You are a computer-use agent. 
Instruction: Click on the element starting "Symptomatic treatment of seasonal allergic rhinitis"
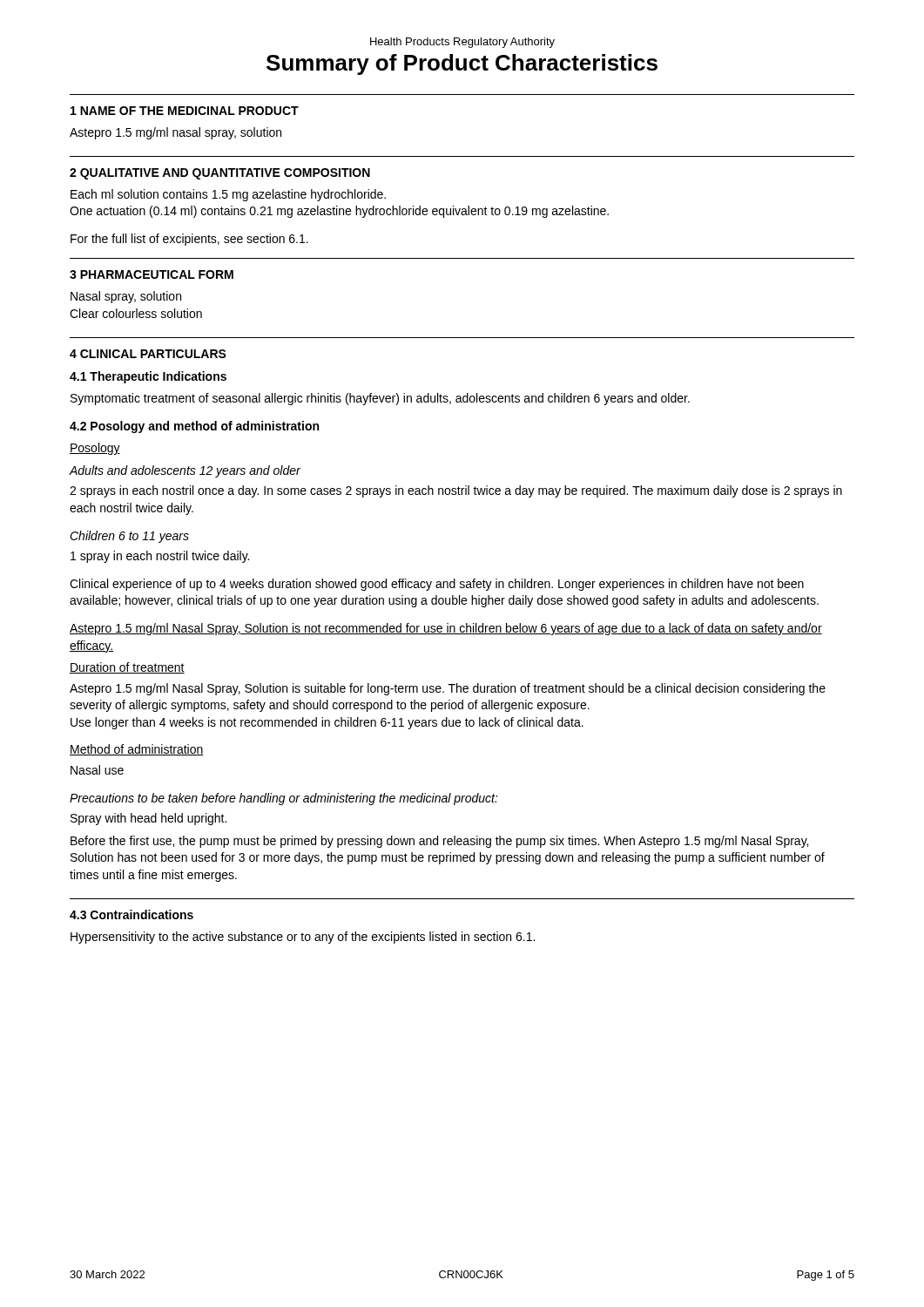[x=380, y=398]
